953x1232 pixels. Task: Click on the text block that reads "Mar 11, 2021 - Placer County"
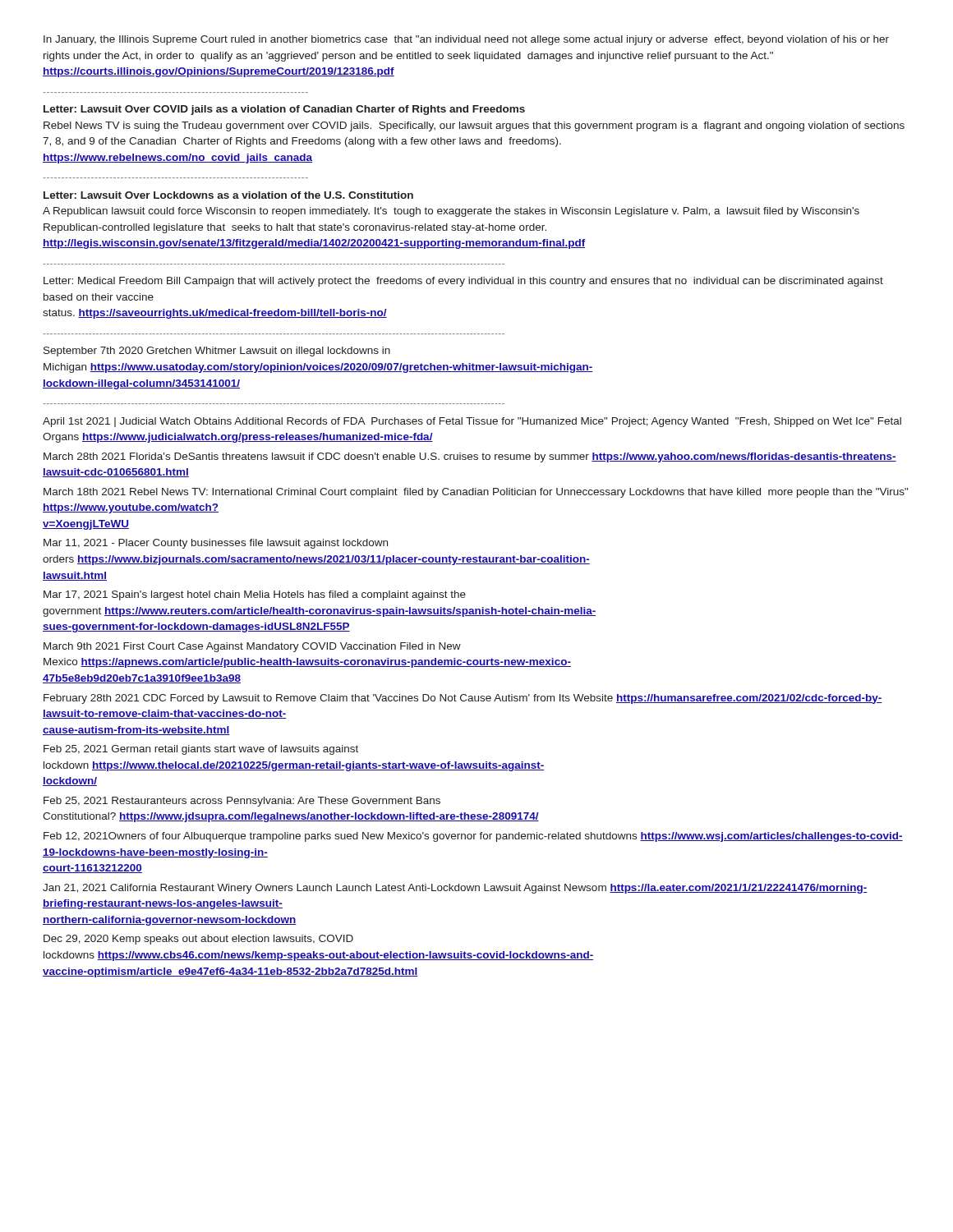click(x=316, y=559)
